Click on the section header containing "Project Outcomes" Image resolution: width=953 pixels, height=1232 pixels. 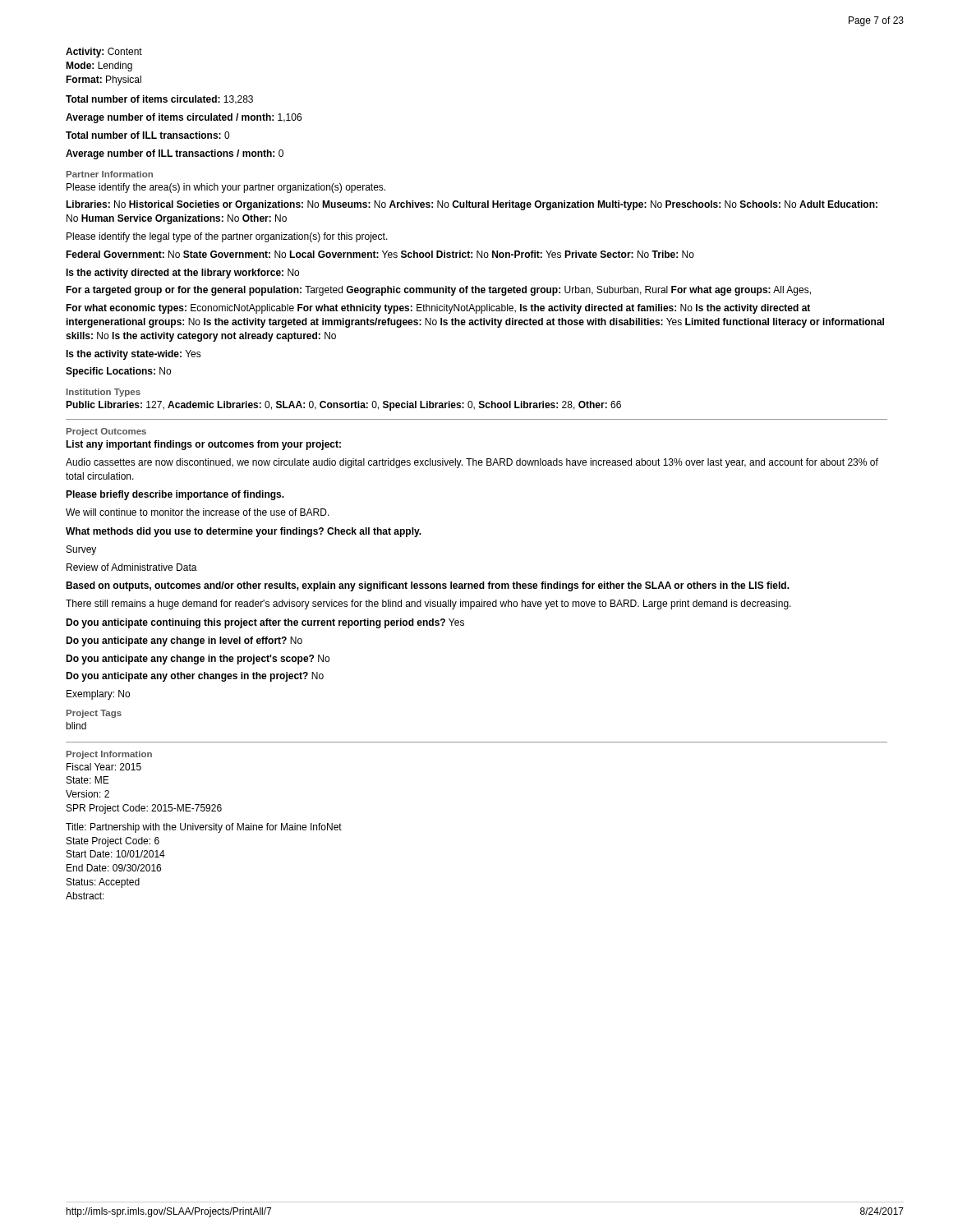pyautogui.click(x=106, y=431)
